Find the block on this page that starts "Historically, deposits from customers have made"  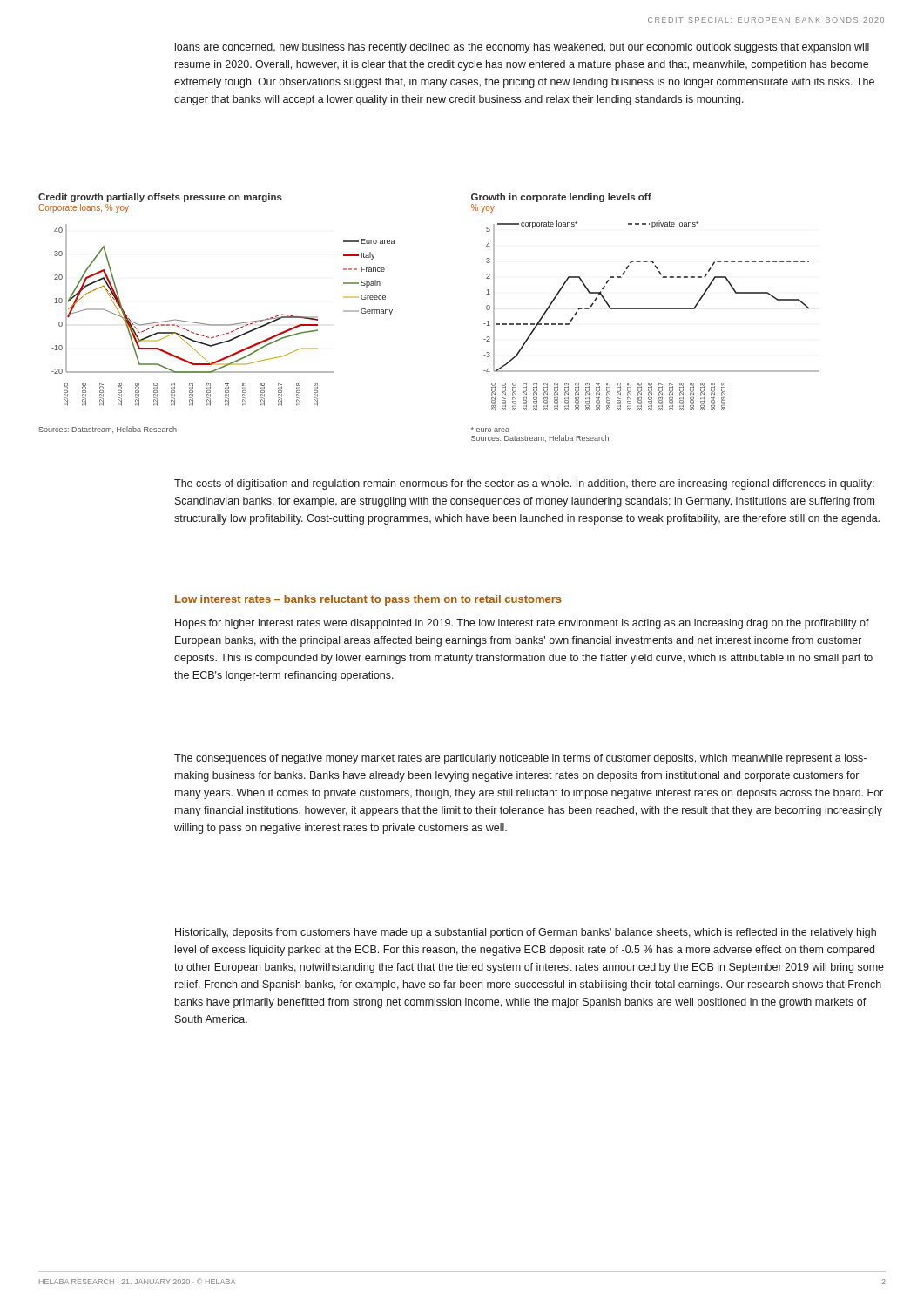529,976
